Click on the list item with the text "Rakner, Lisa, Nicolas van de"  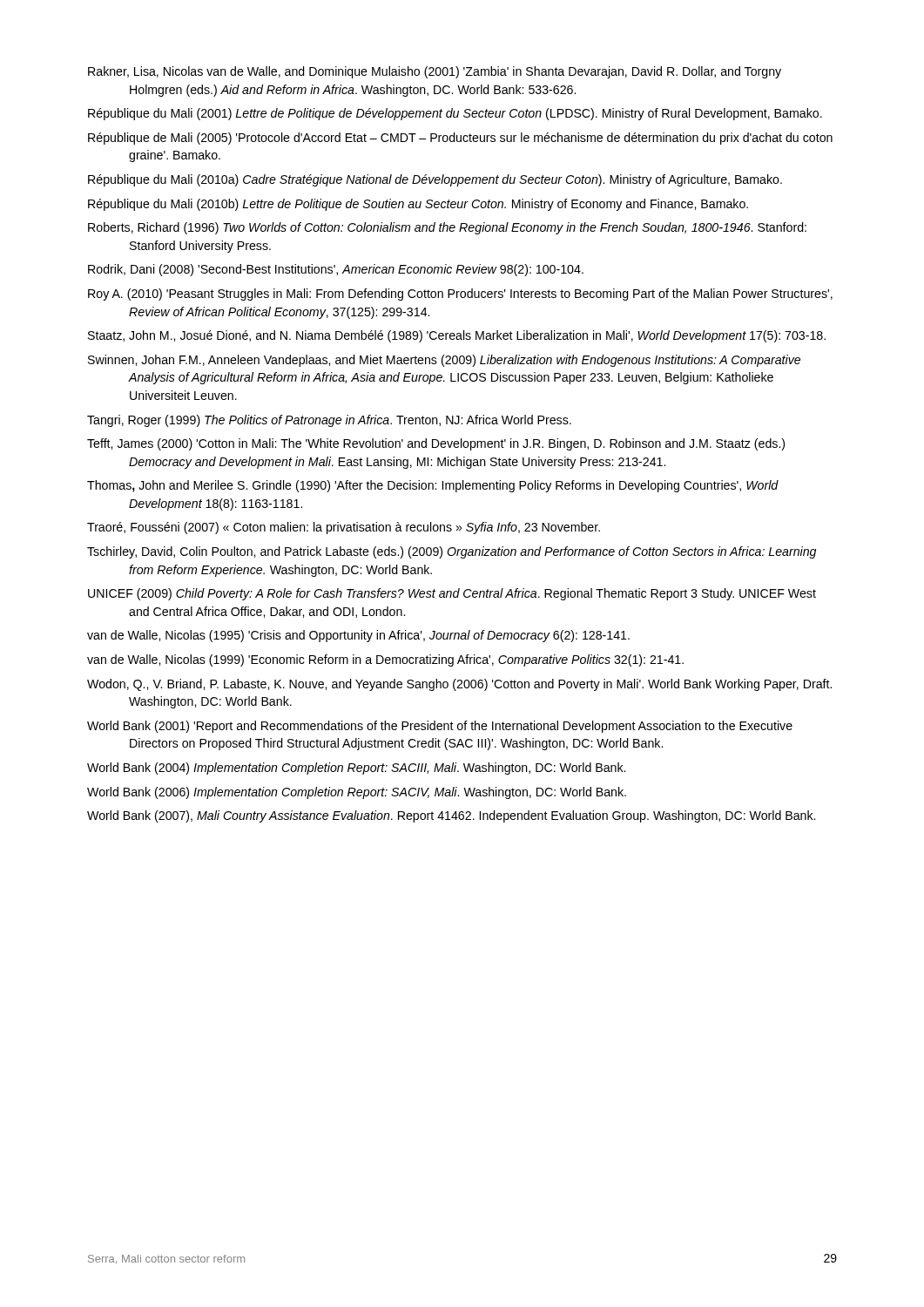click(434, 80)
